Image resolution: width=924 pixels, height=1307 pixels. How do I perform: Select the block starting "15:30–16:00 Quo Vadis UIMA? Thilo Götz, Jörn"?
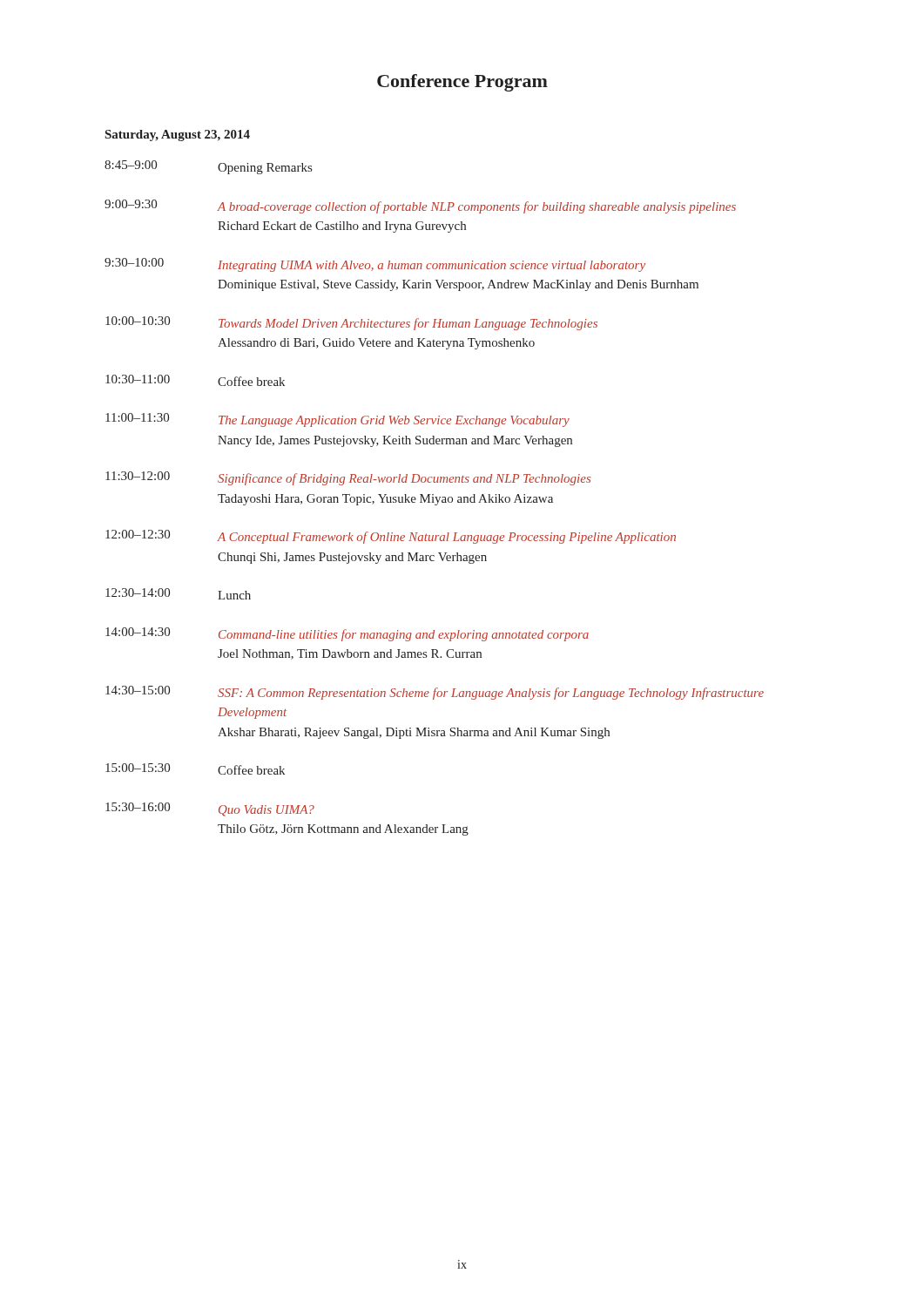point(462,819)
